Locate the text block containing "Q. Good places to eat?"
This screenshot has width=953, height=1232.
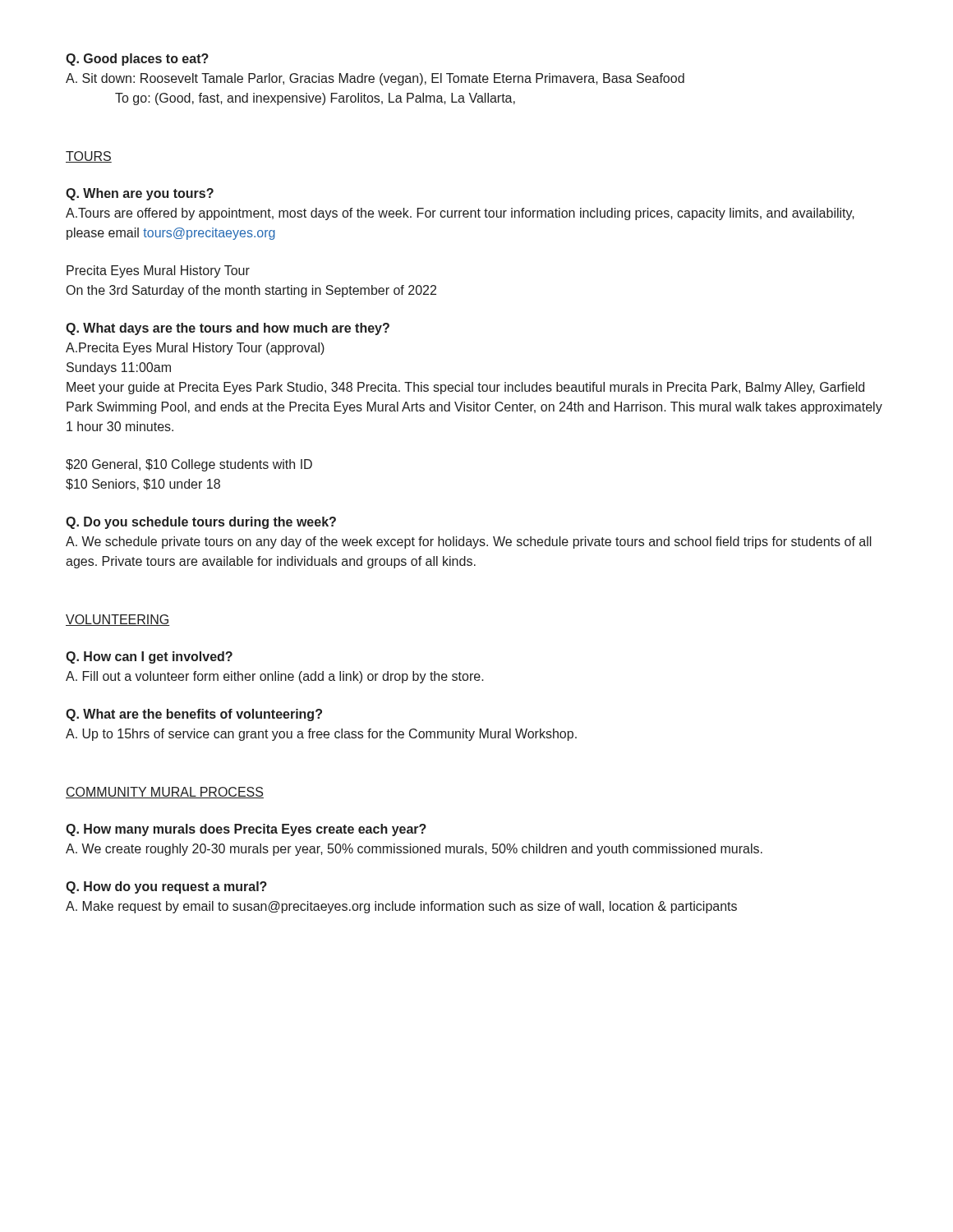point(476,79)
